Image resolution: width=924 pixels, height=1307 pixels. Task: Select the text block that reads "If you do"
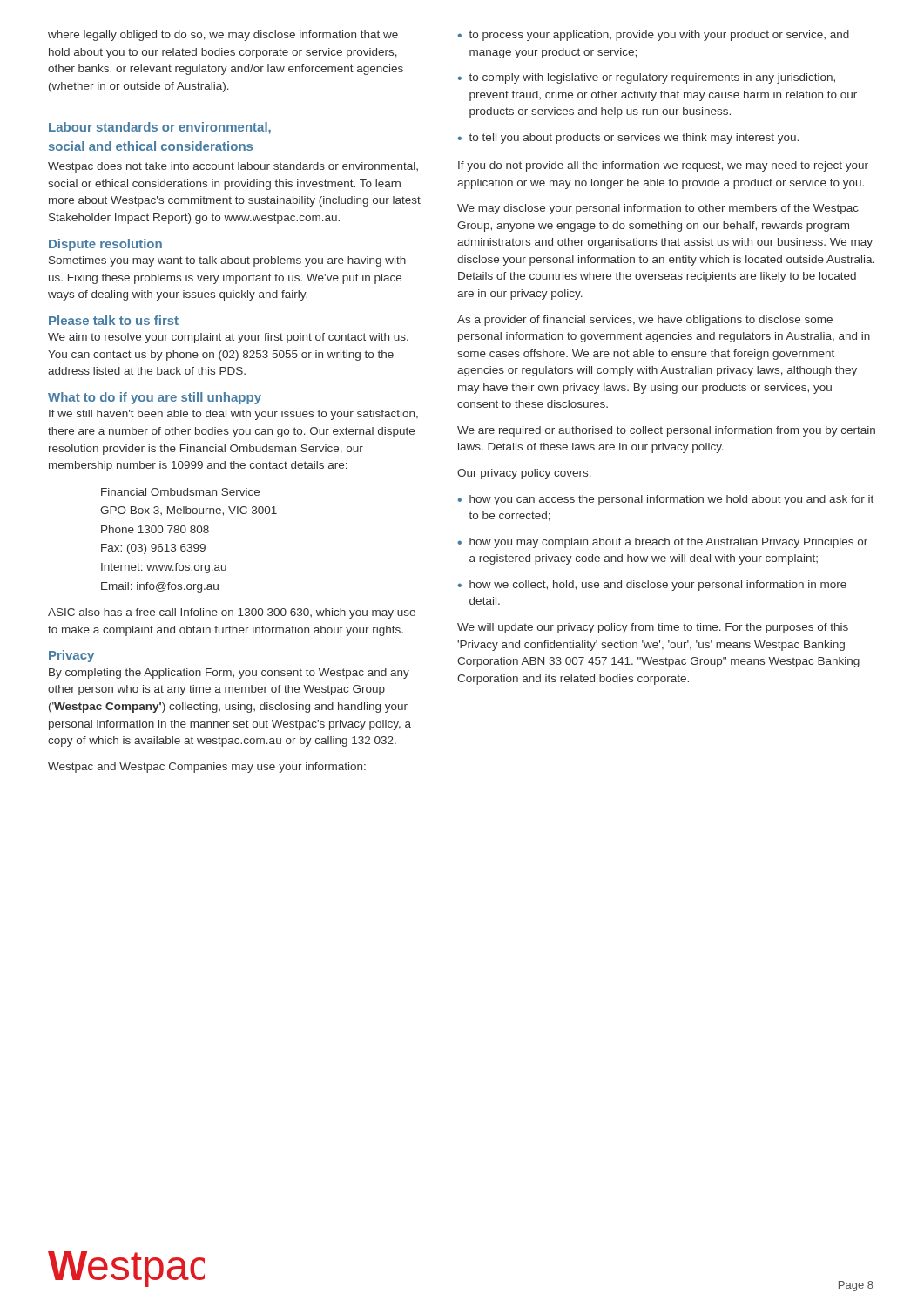tap(667, 174)
